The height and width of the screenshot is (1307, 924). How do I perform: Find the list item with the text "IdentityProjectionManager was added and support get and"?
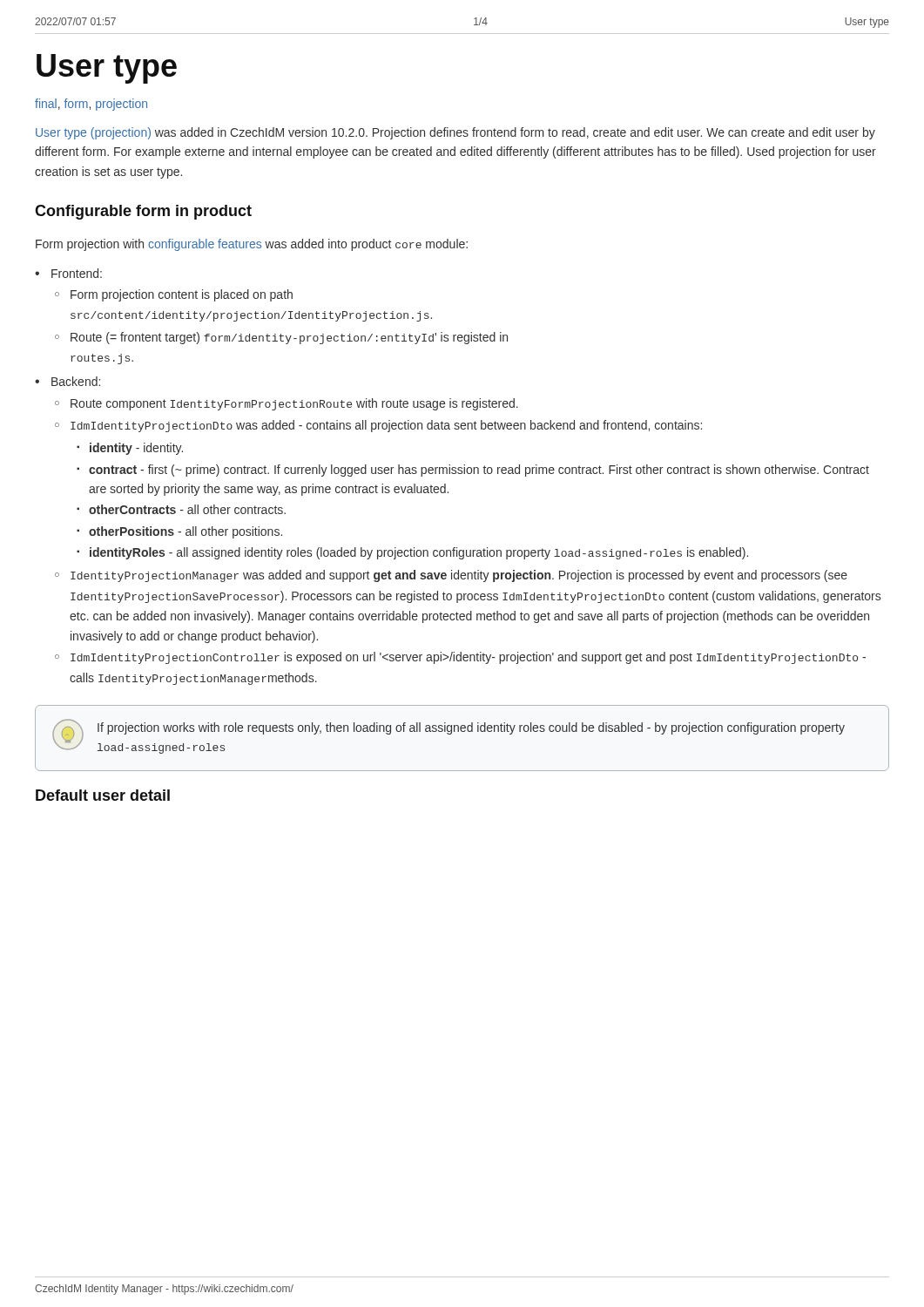tap(475, 605)
